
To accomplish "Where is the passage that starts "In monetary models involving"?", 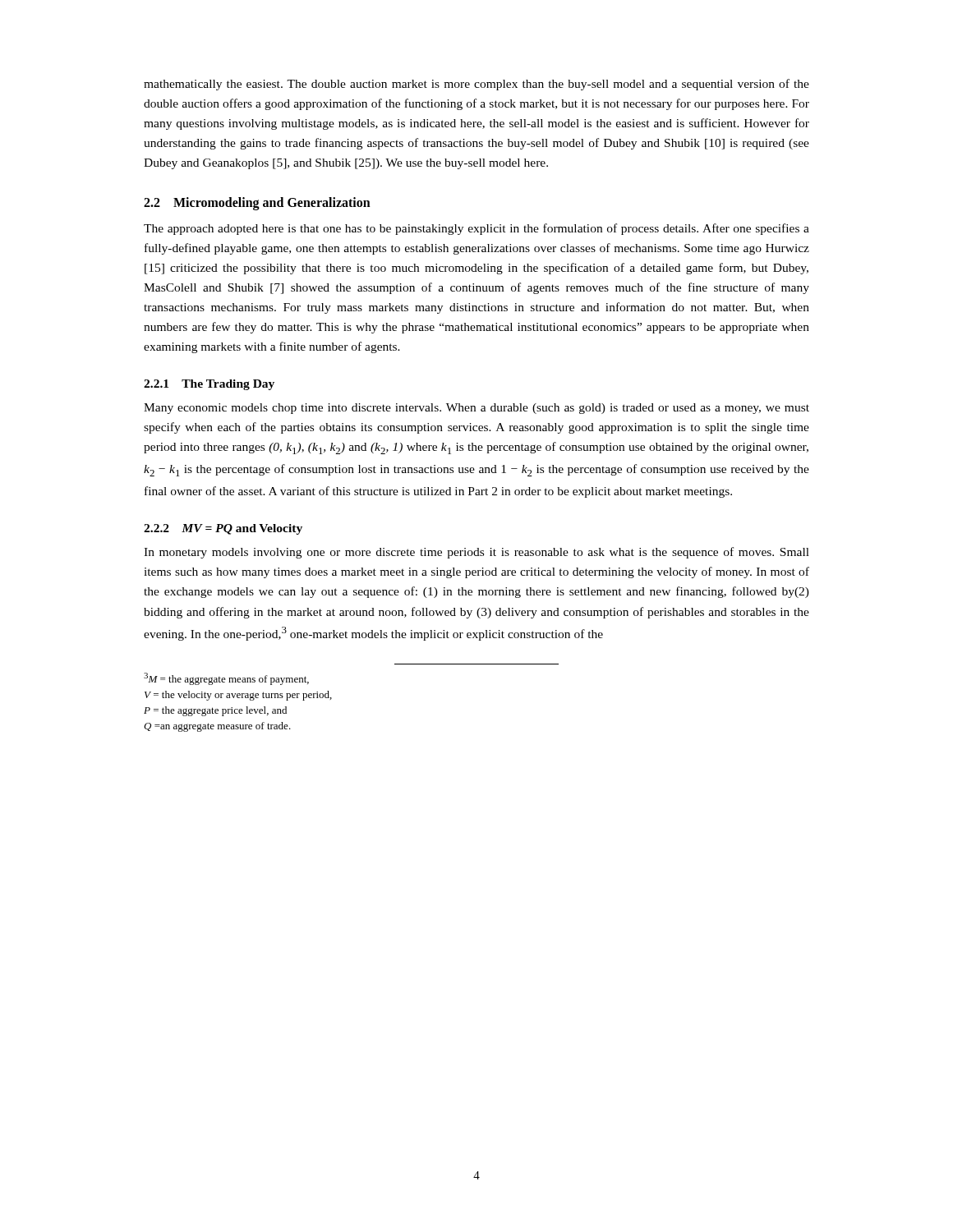I will (x=476, y=593).
